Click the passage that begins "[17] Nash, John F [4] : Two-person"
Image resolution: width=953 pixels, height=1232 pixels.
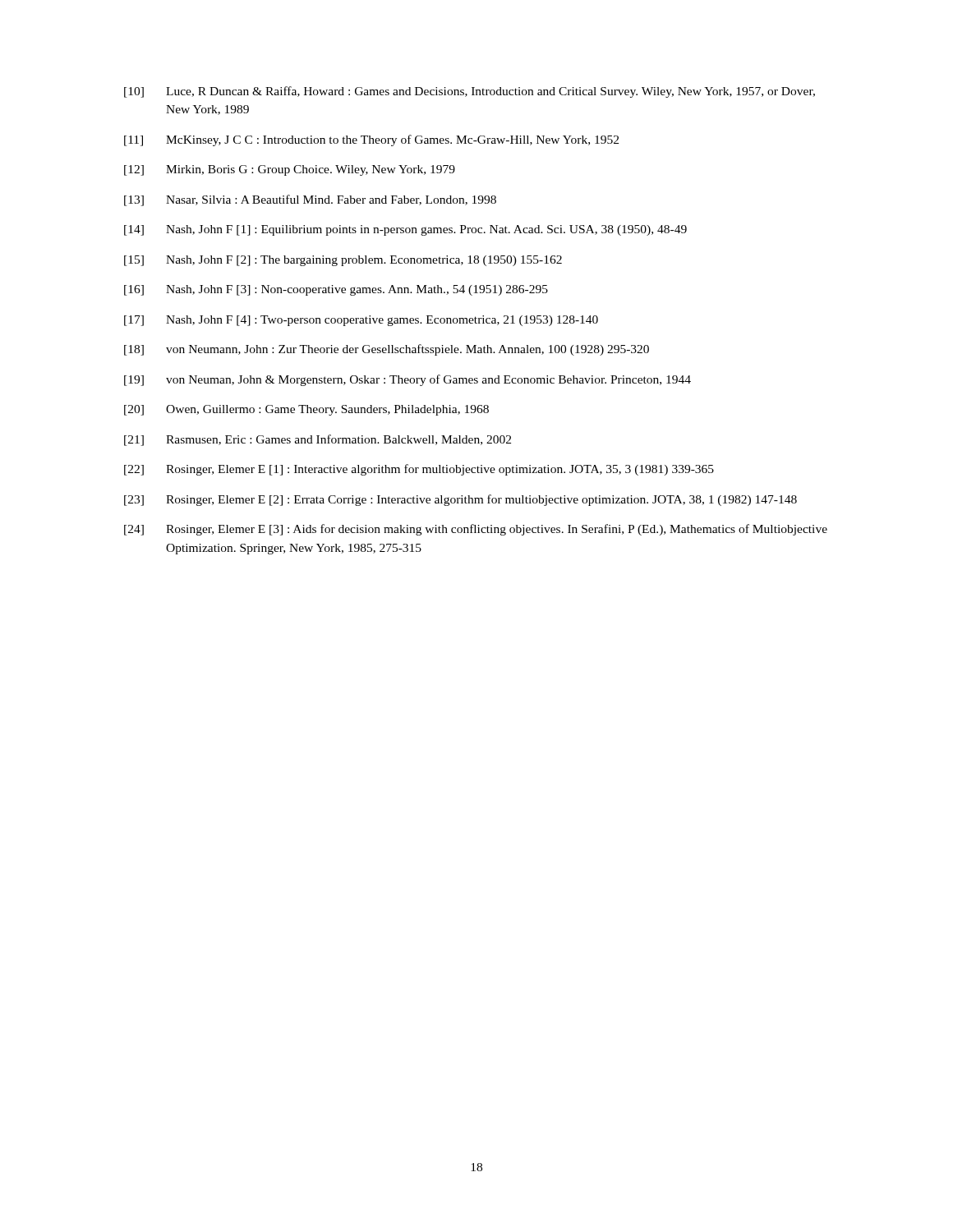tap(476, 319)
